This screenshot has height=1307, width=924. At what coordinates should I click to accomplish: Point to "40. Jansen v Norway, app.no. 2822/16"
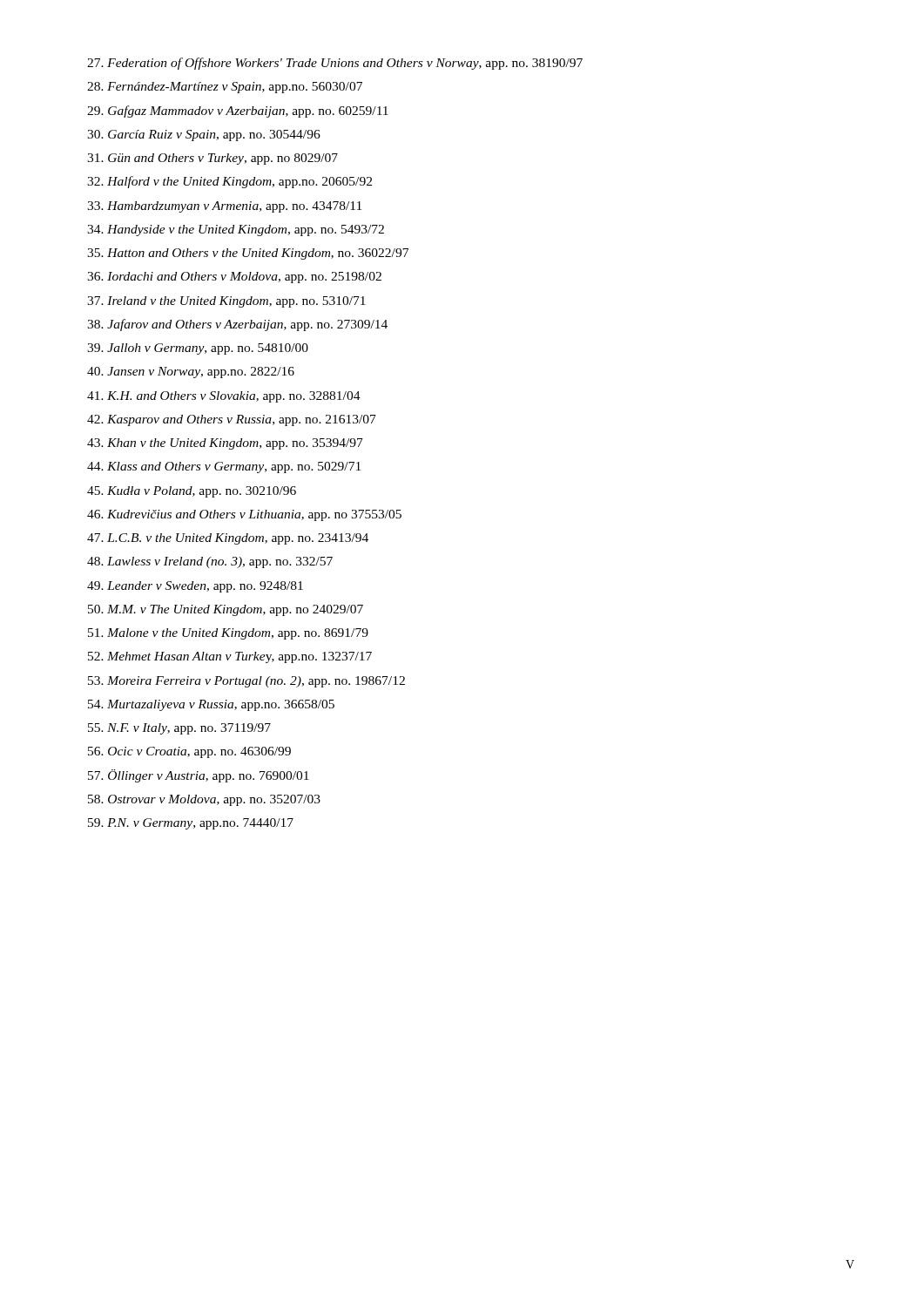191,371
